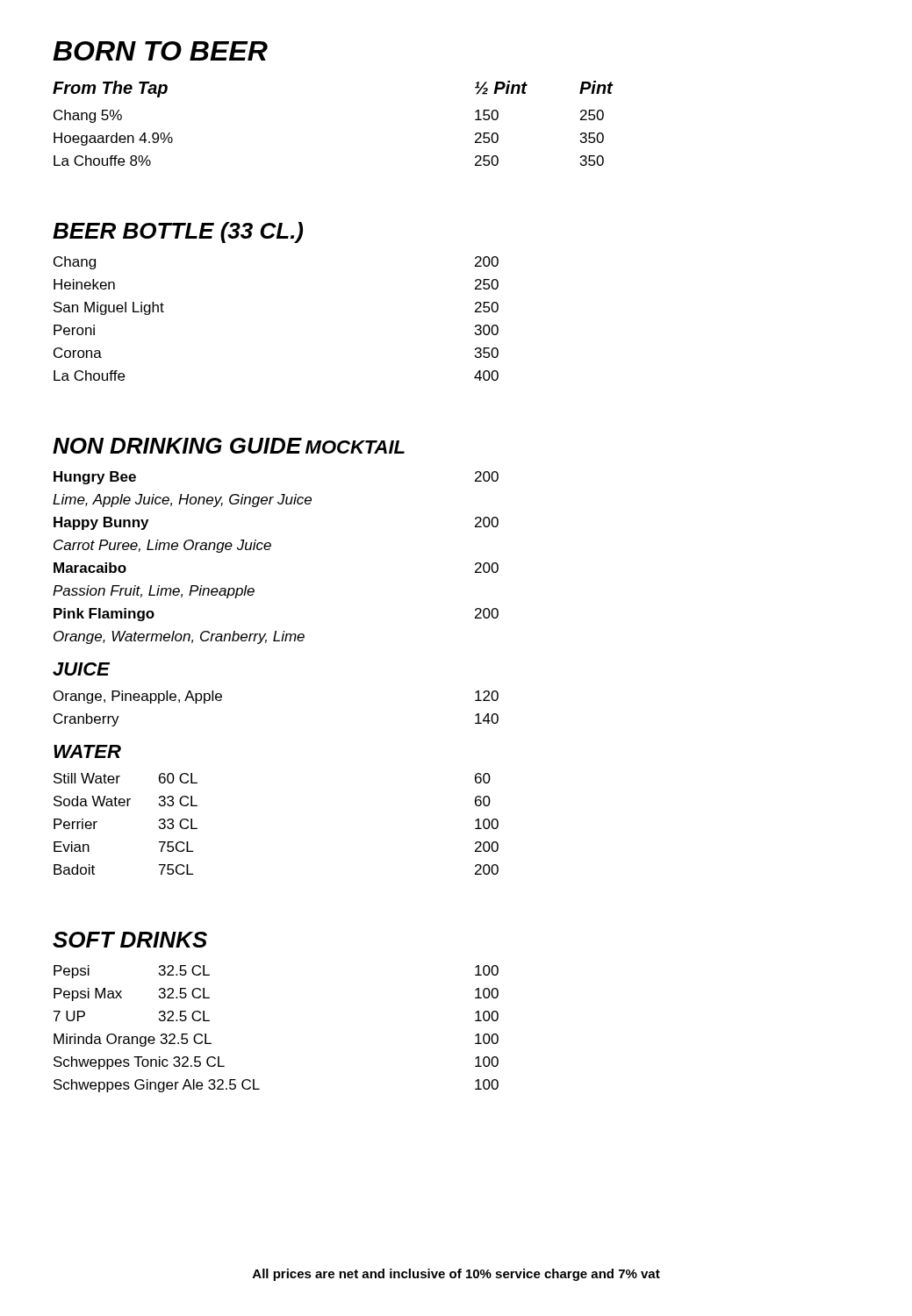
Task: Find the table that mentions "Pepsi 32.5 CL 100 Pepsi"
Action: coord(456,1028)
